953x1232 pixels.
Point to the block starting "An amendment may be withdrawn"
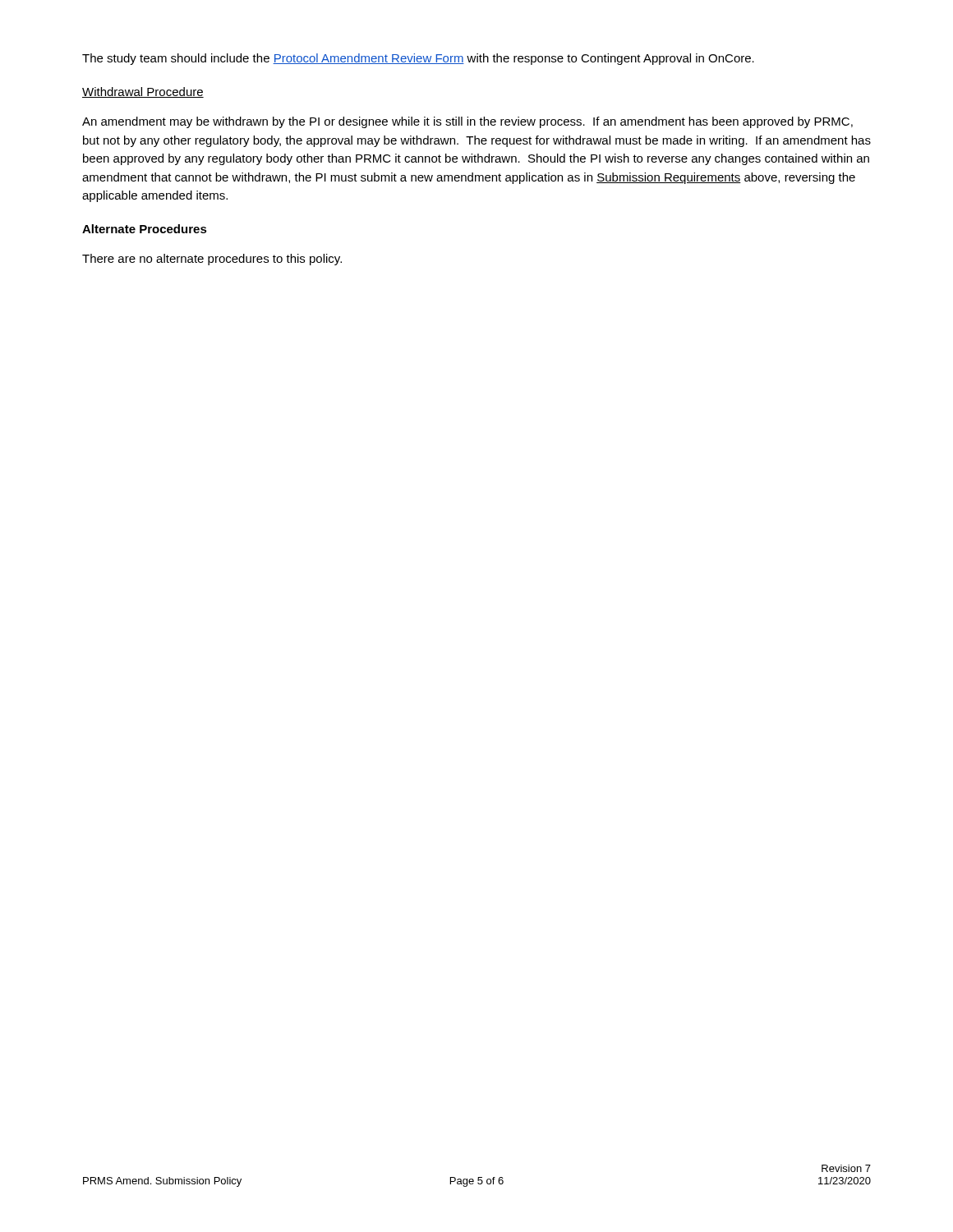tap(476, 158)
